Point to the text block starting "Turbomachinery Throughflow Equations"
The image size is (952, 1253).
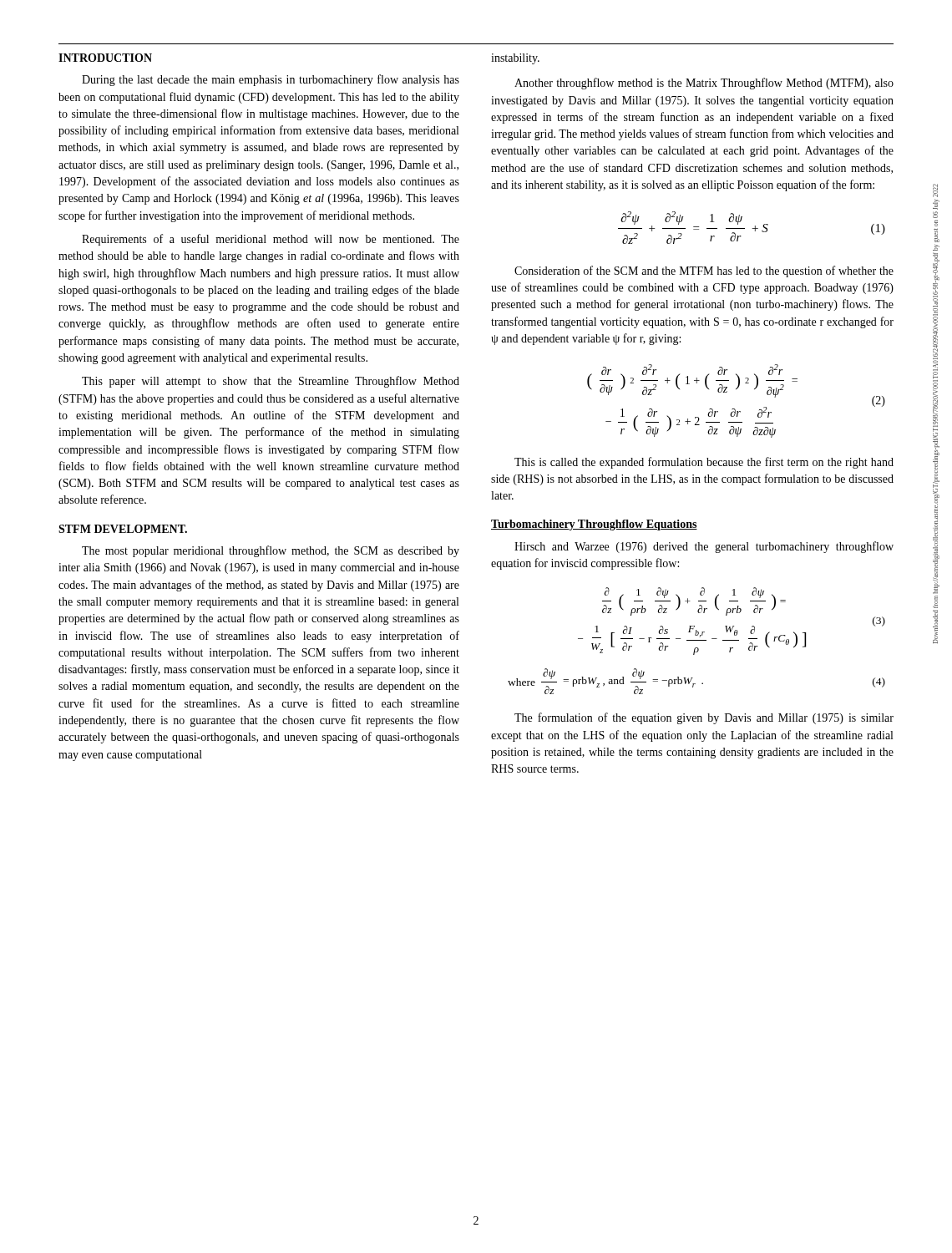(594, 525)
